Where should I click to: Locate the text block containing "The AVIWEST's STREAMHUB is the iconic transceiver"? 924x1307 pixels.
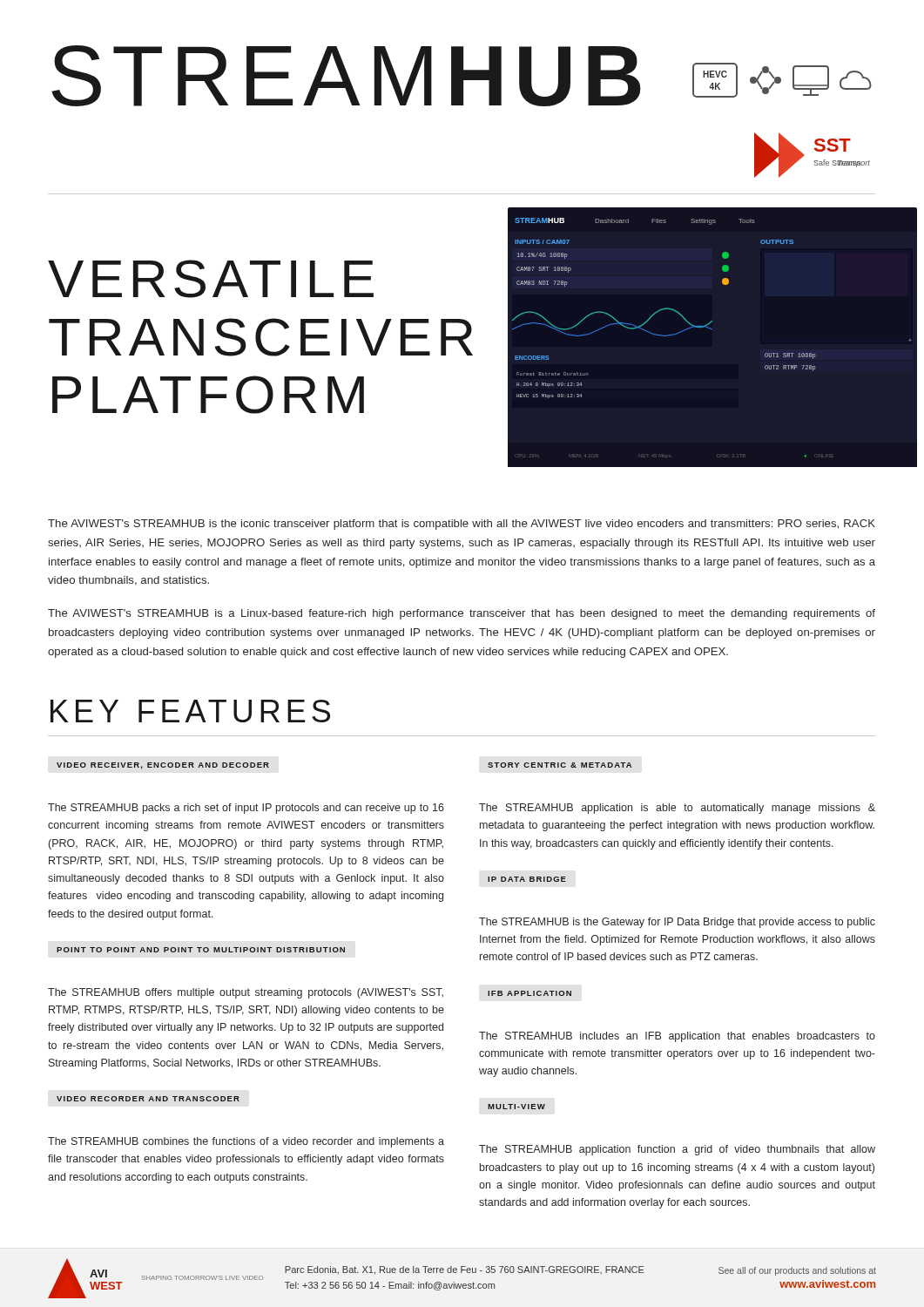coord(462,525)
